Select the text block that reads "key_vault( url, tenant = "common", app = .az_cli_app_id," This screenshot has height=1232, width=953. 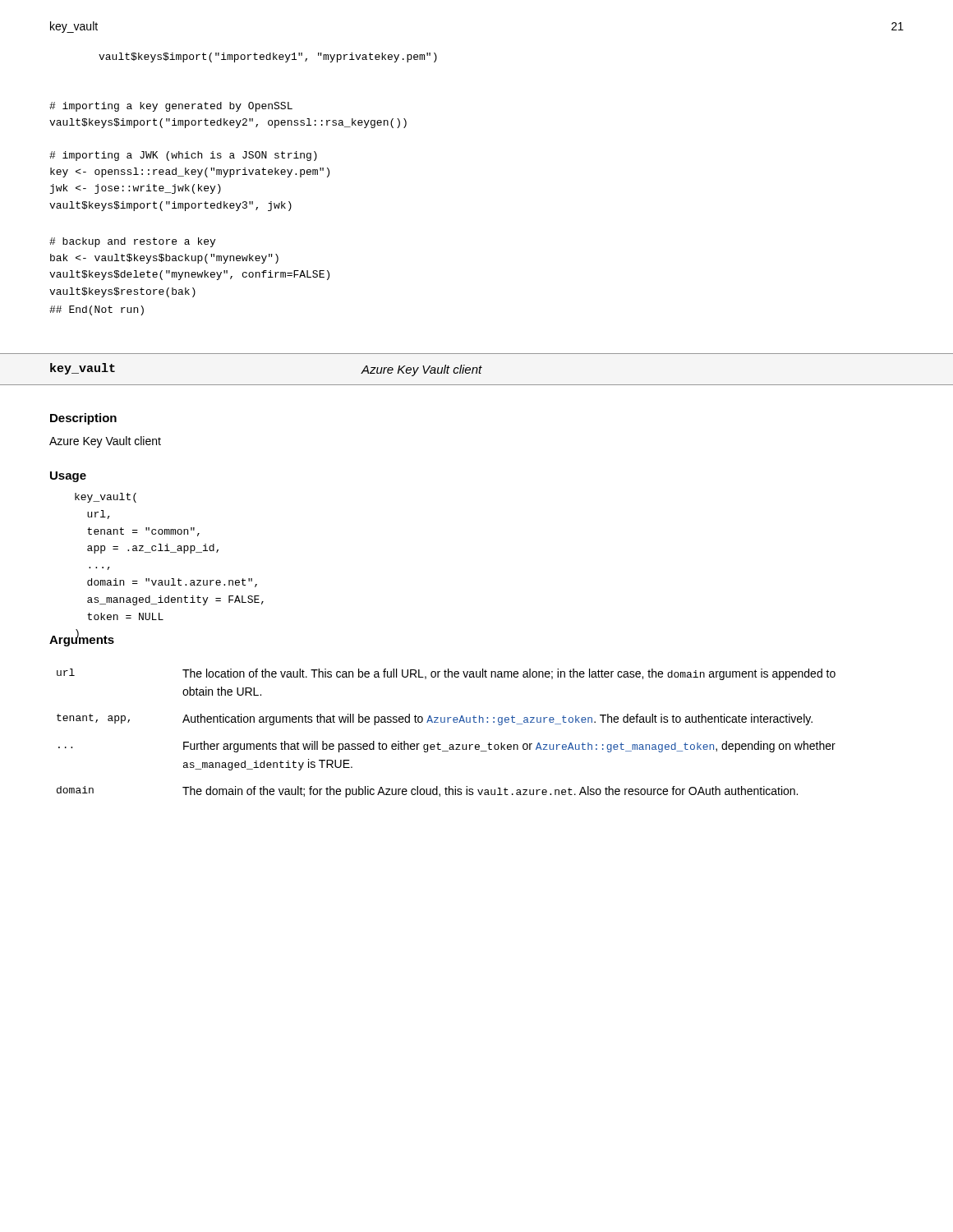point(106,498)
